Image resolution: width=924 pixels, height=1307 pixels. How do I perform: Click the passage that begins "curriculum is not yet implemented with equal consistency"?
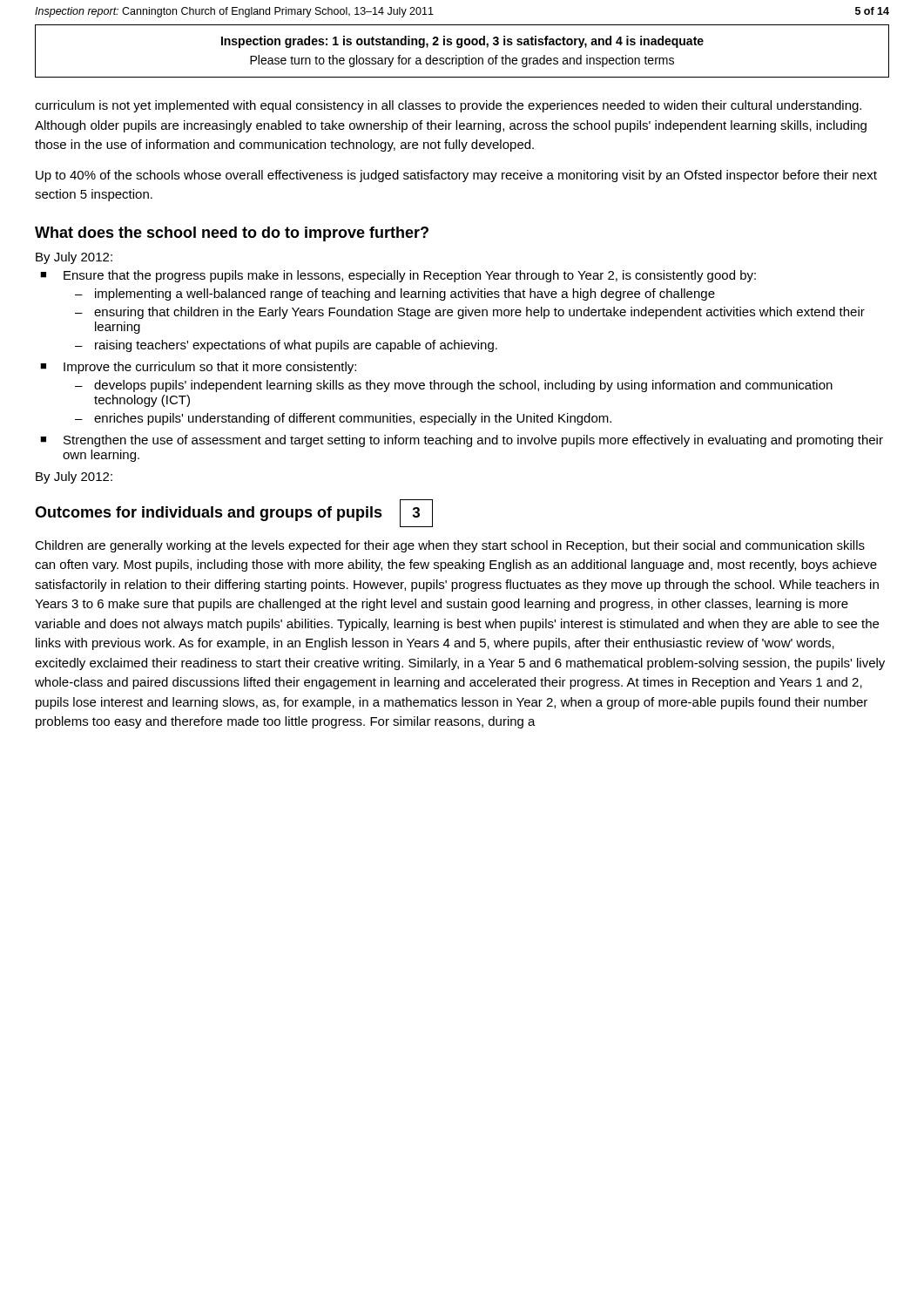click(451, 125)
